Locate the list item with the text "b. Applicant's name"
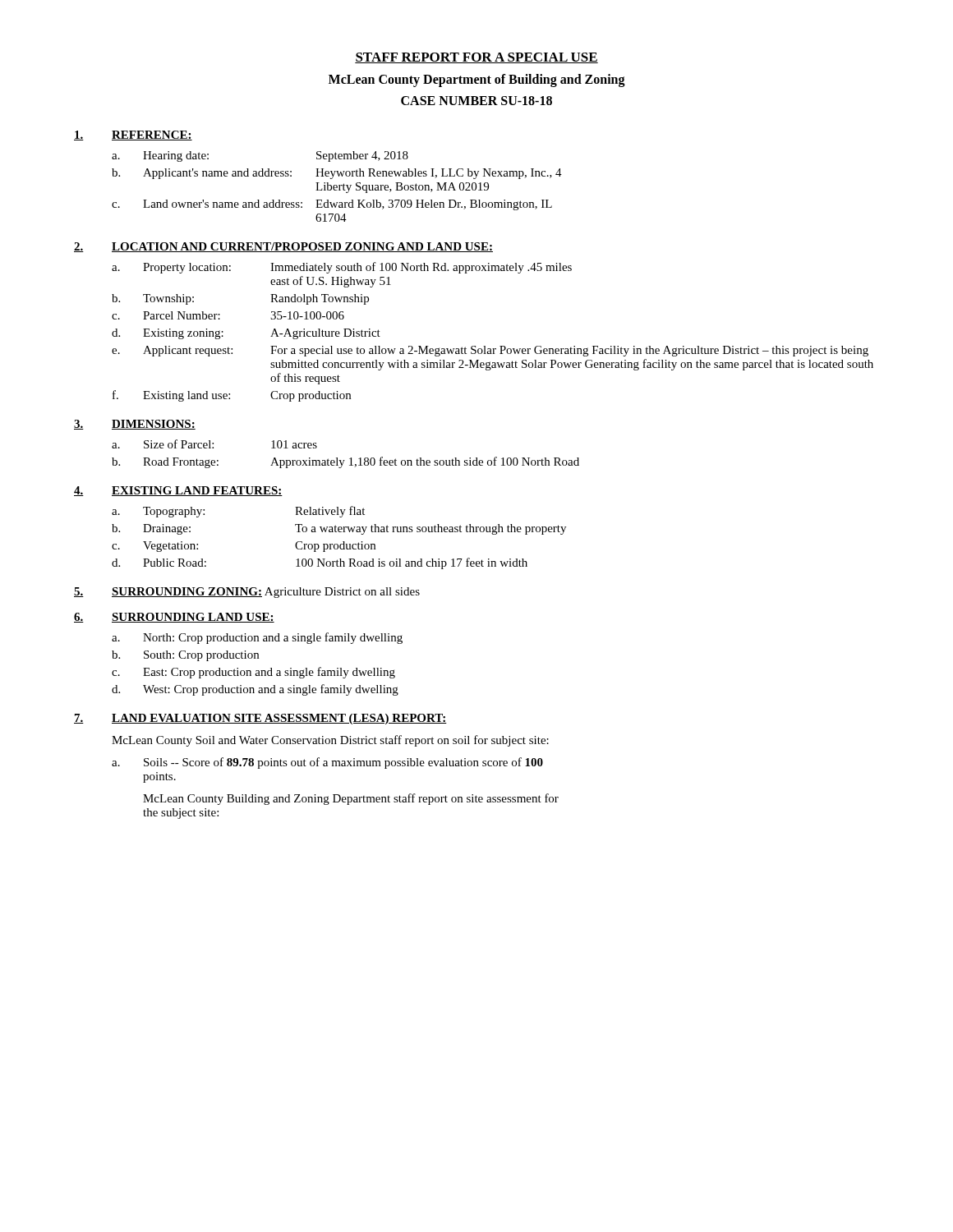The height and width of the screenshot is (1232, 953). pos(495,180)
